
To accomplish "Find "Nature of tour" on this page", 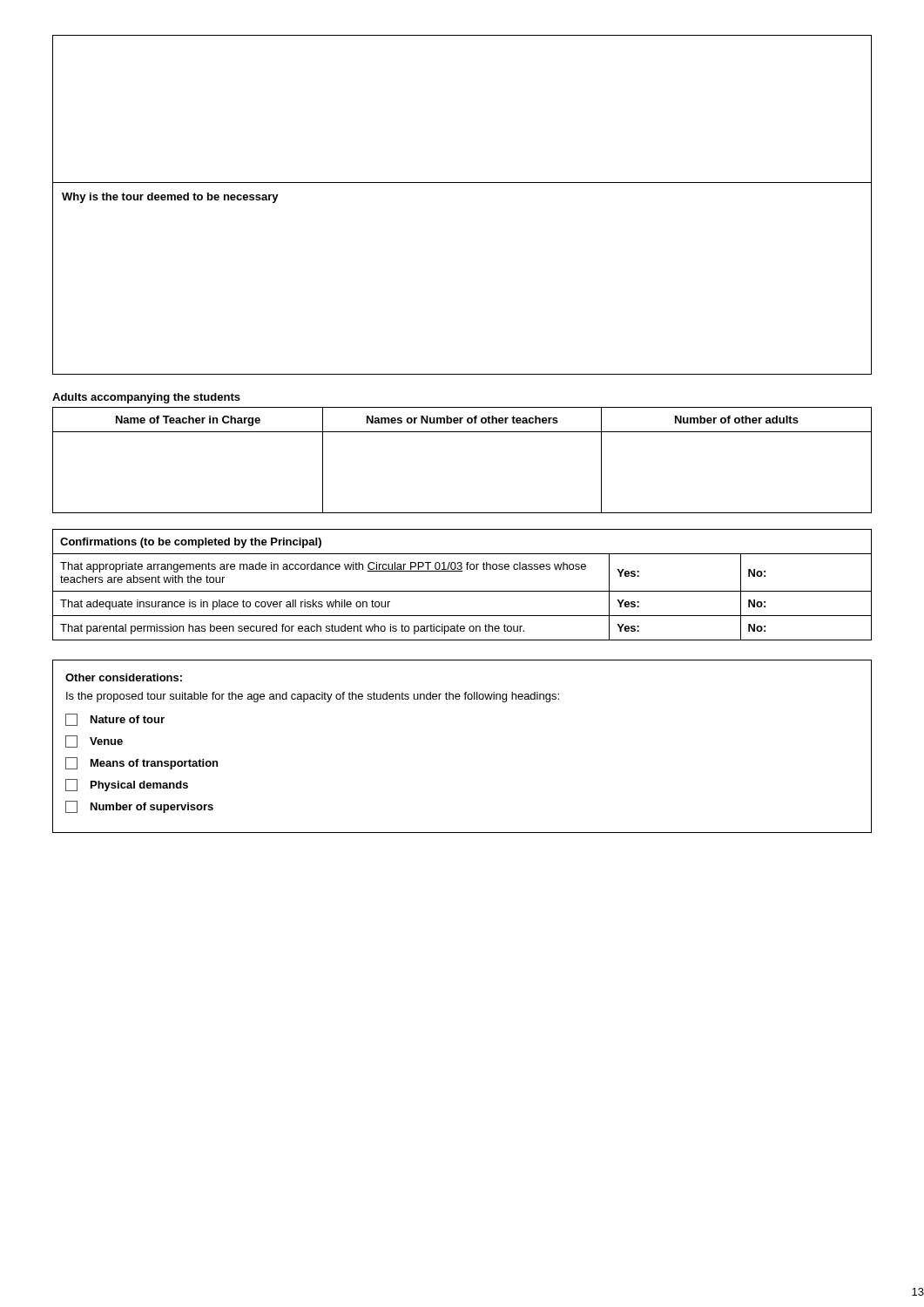I will tap(115, 719).
